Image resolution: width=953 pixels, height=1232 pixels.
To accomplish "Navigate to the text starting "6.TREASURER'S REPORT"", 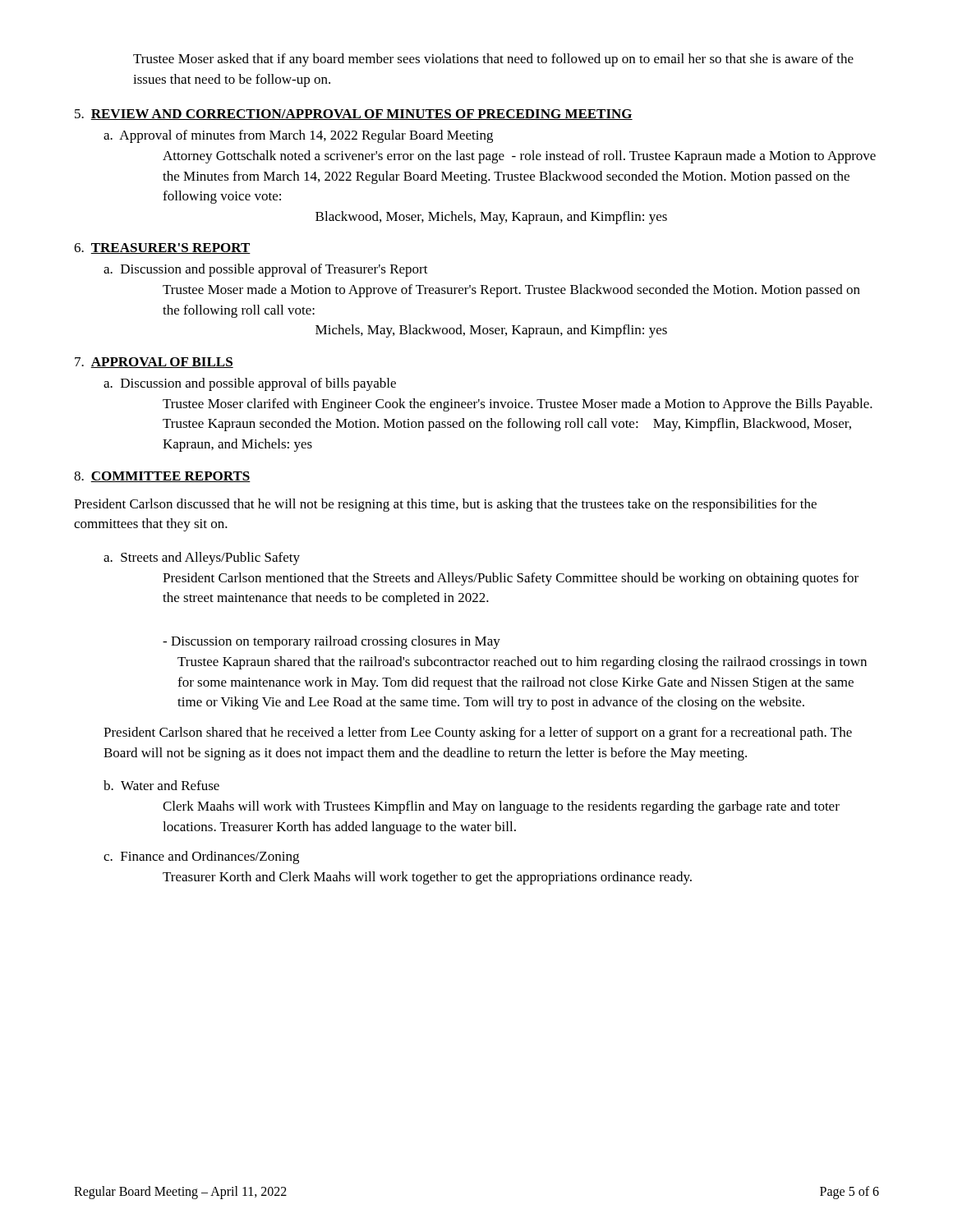I will pyautogui.click(x=162, y=248).
